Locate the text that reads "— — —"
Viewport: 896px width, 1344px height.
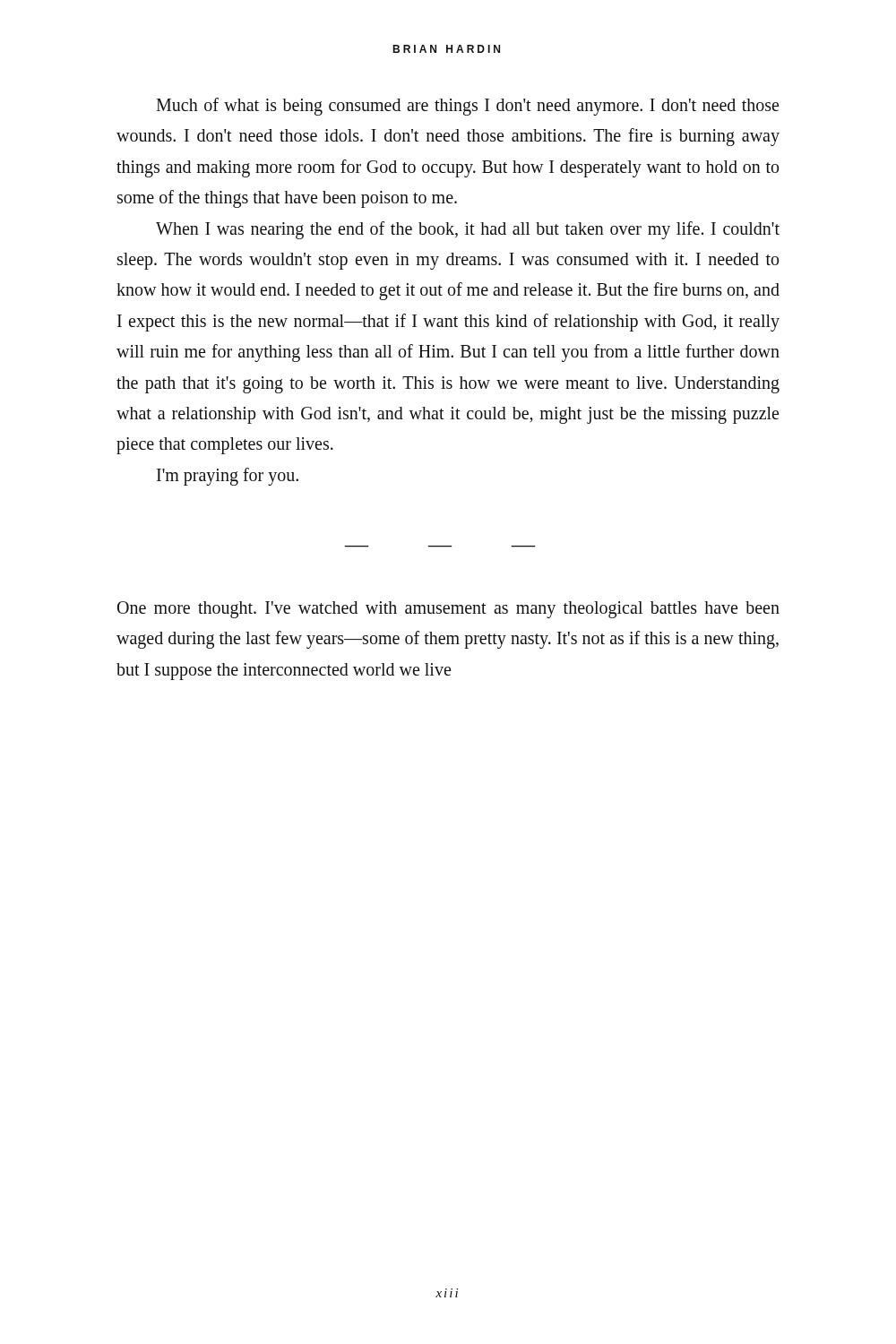coord(448,545)
